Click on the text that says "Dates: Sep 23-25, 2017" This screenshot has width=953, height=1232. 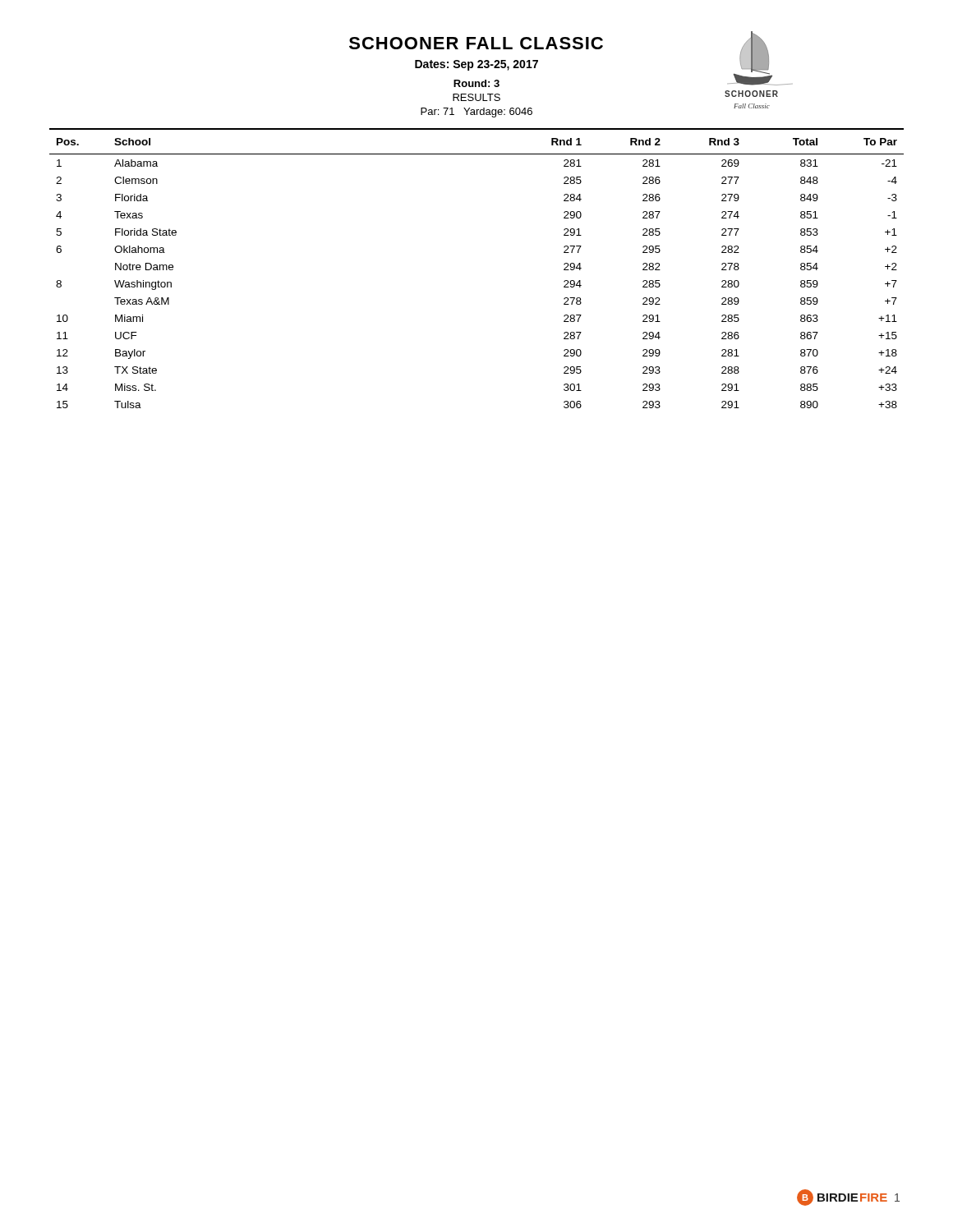476,64
